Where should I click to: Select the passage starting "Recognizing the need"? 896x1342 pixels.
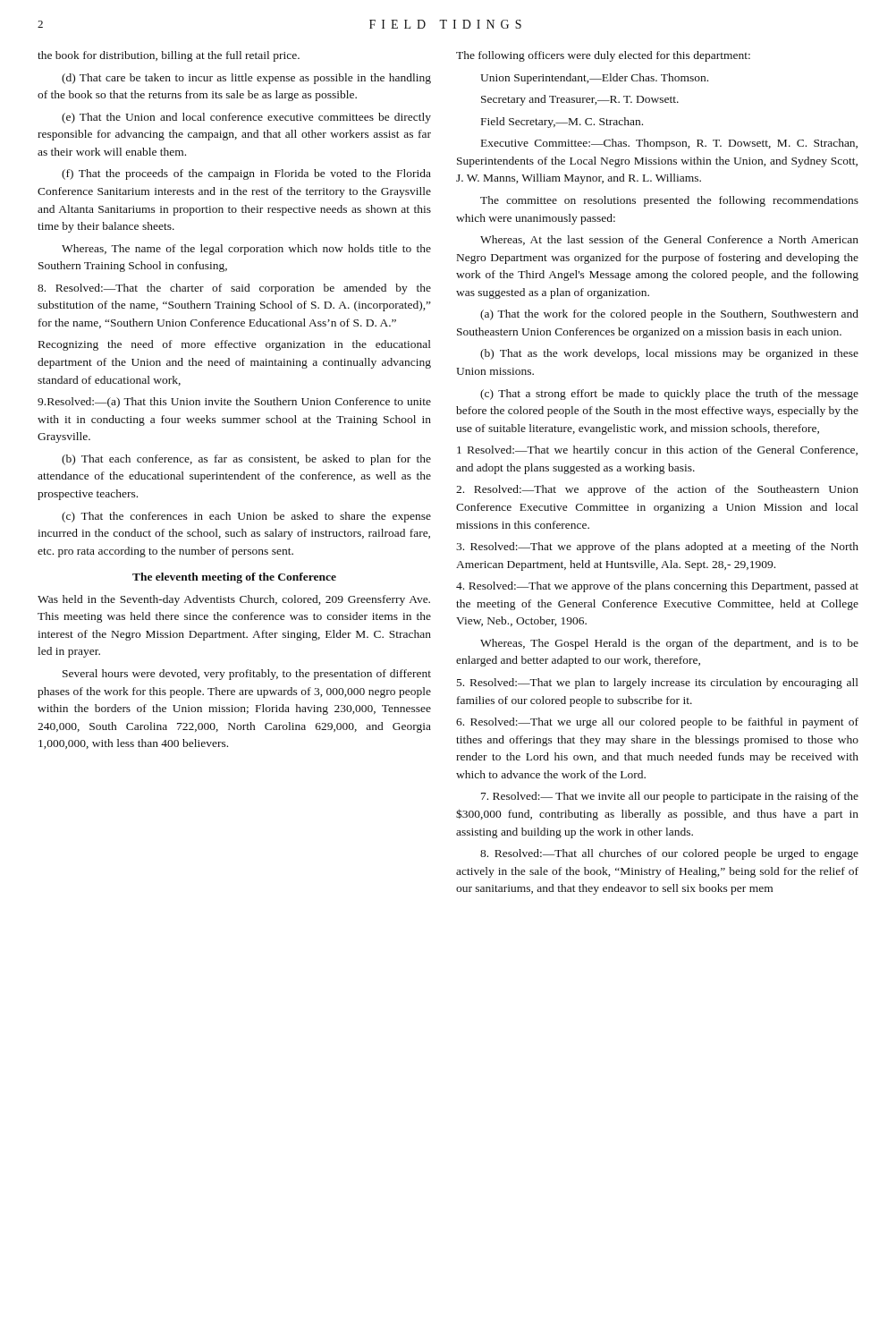234,362
